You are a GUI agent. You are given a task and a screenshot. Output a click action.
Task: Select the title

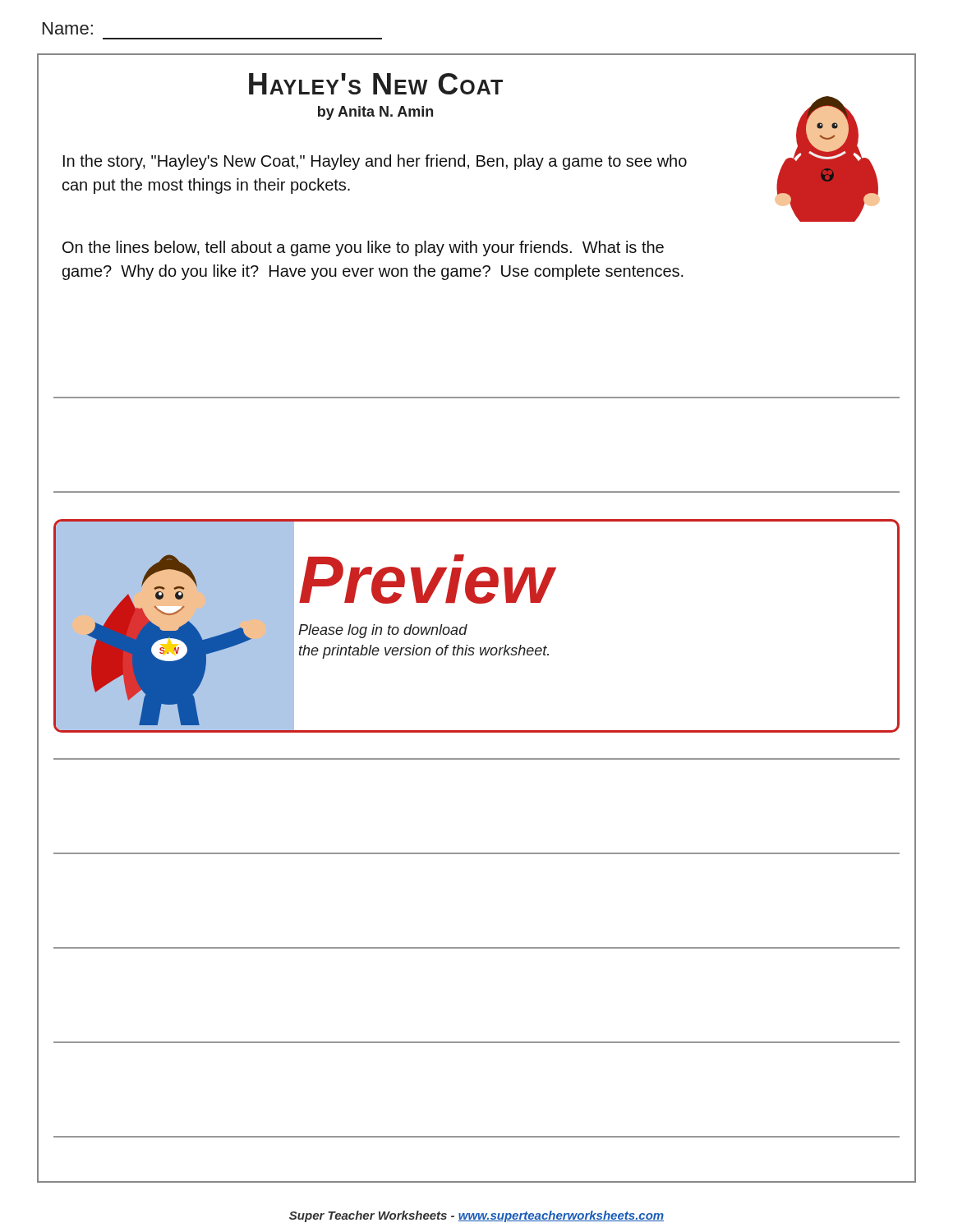(375, 94)
